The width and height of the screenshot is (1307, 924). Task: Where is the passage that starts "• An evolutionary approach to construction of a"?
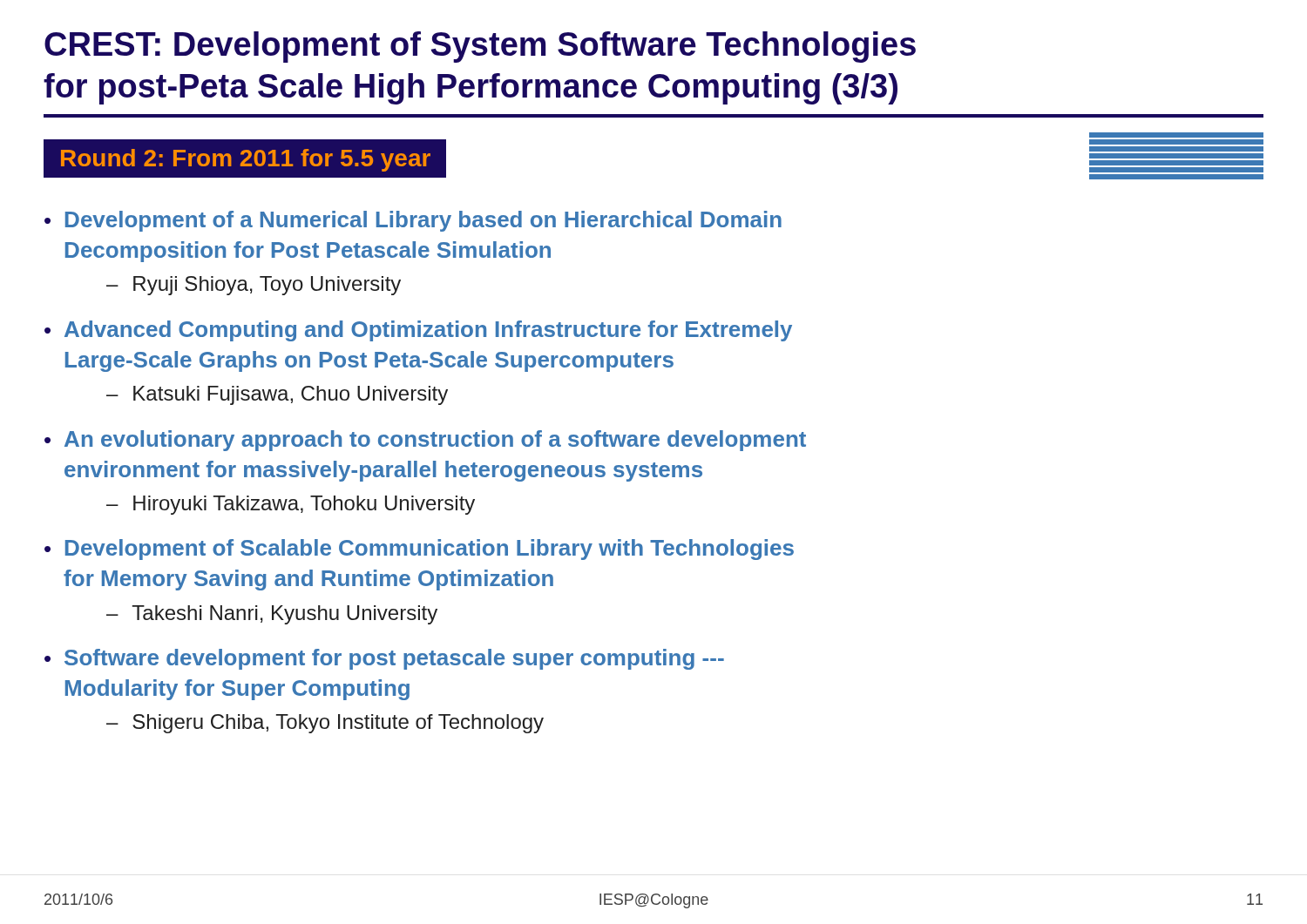click(x=654, y=454)
